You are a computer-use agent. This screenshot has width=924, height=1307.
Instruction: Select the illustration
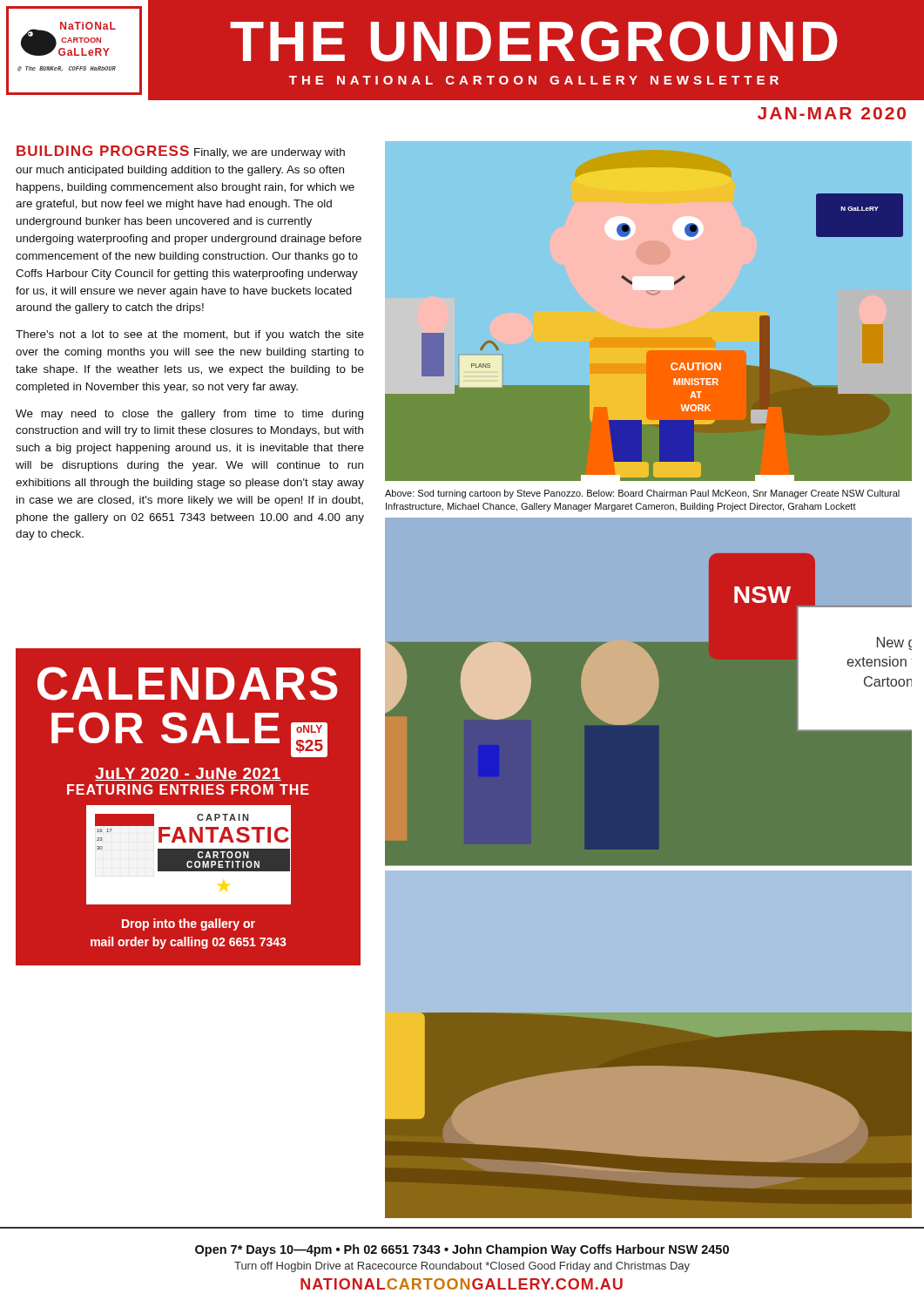pos(648,311)
